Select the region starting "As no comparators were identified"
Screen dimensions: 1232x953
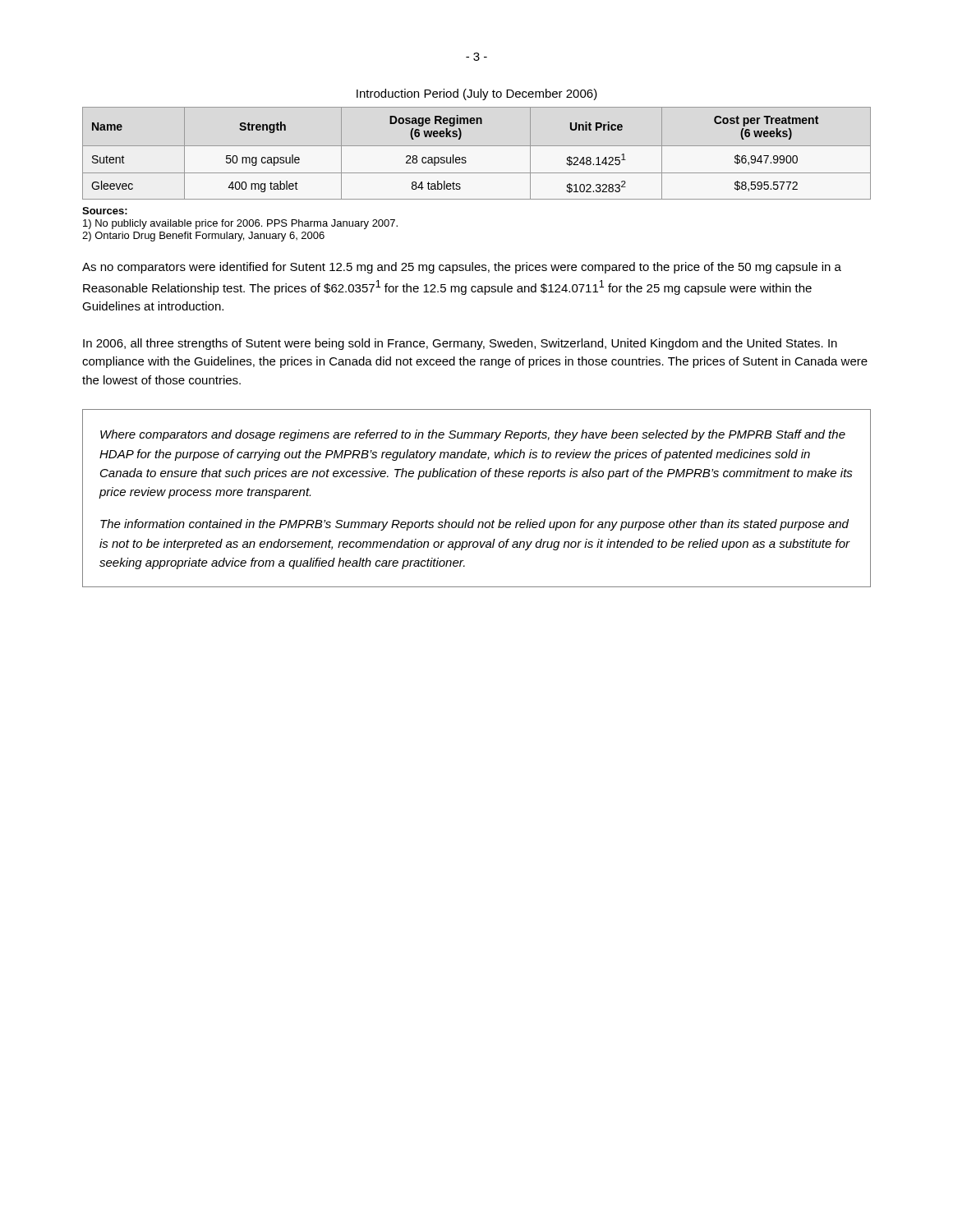coord(462,287)
